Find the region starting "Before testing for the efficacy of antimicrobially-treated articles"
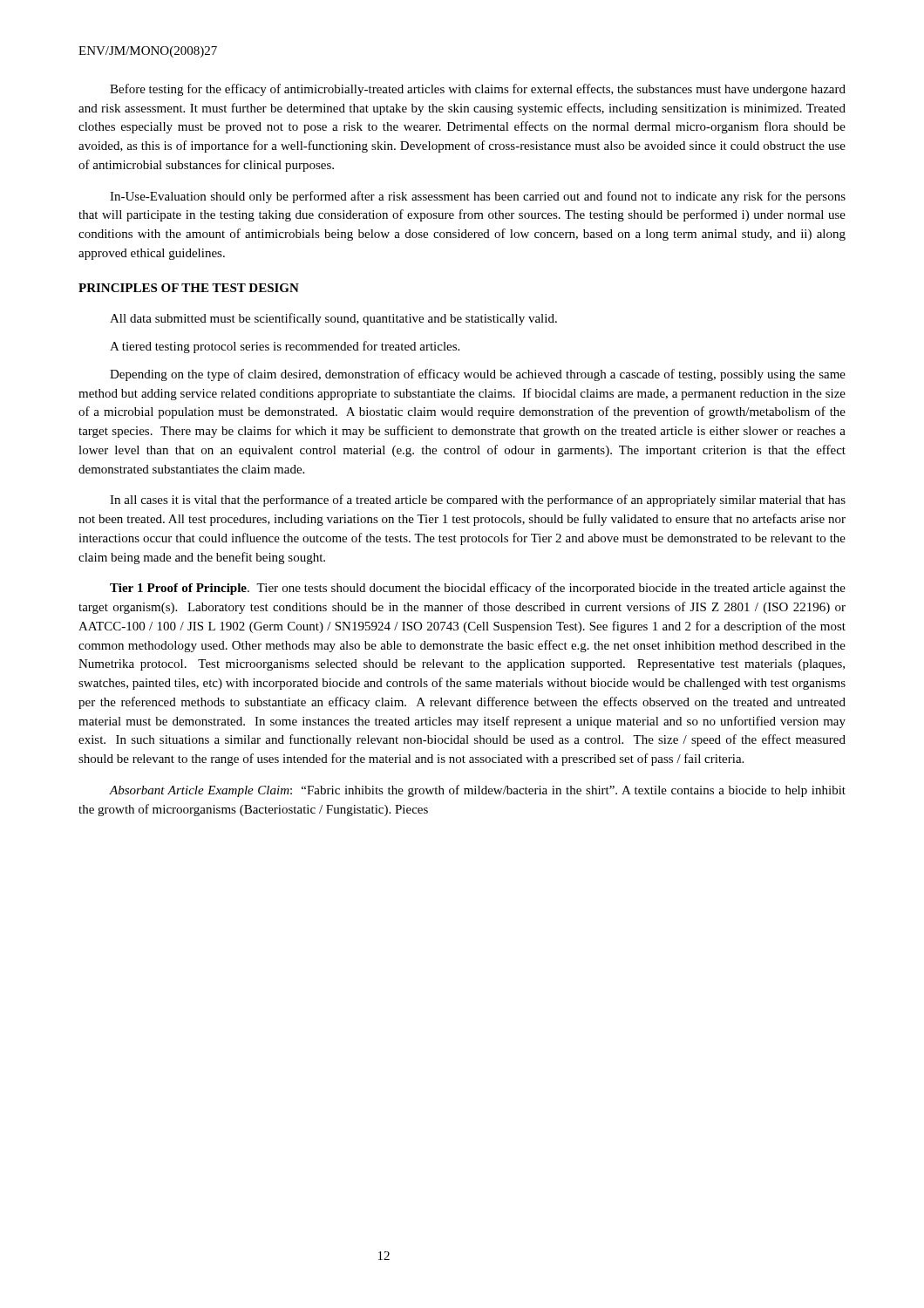 462,127
